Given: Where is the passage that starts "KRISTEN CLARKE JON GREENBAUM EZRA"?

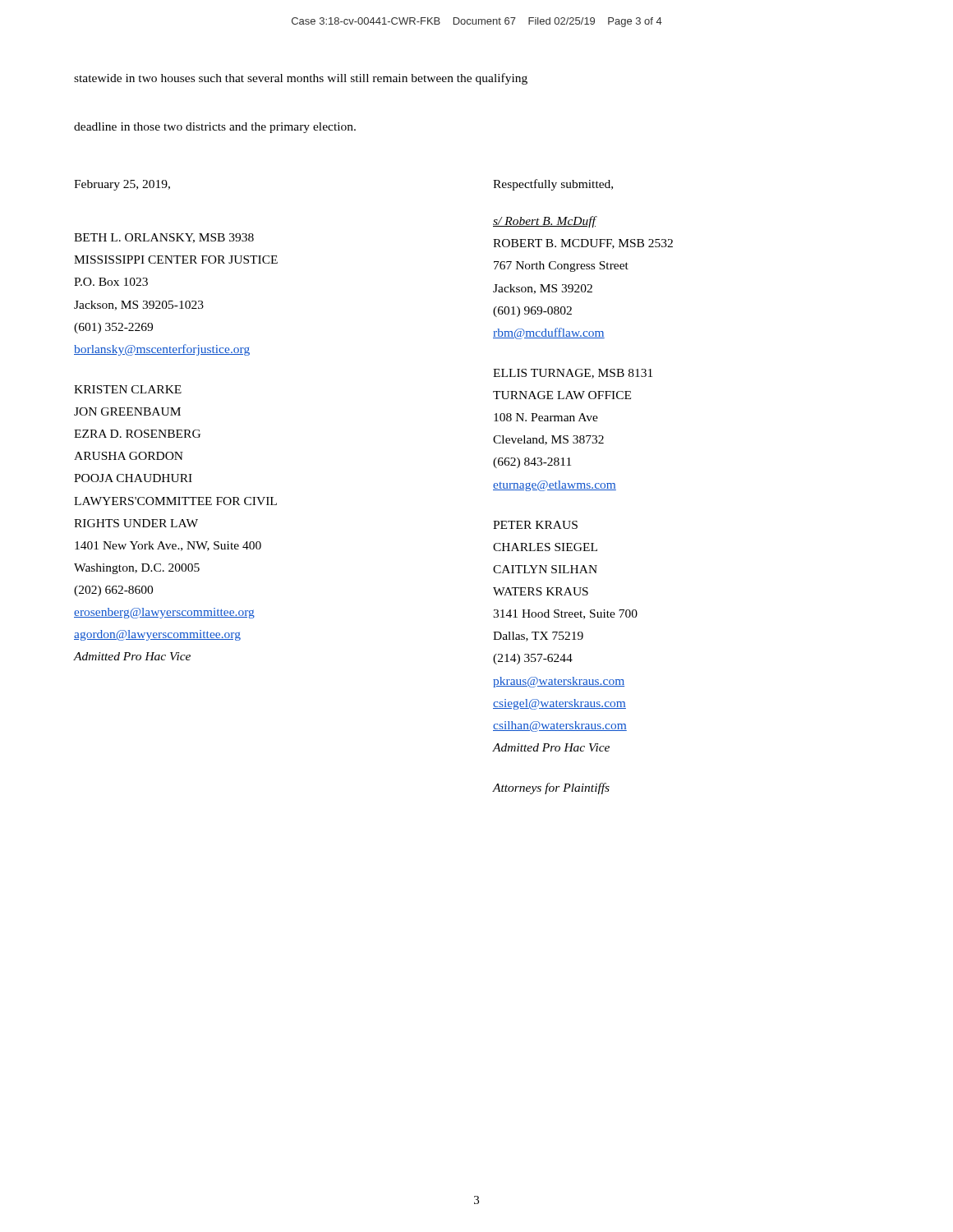Looking at the screenshot, I should 176,522.
